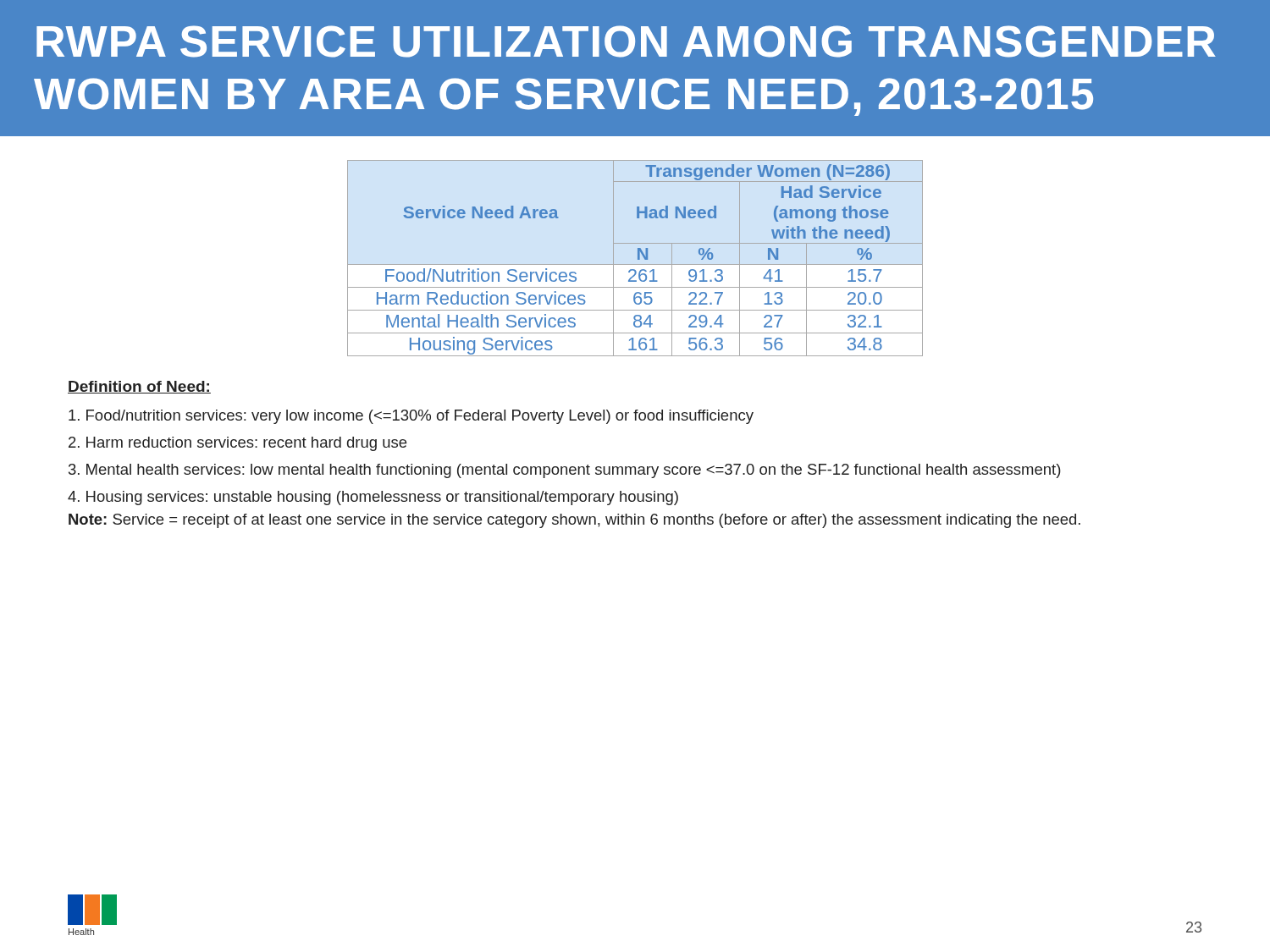Find the text block starting "Food/nutrition services: very low"
Screen dimensions: 952x1270
tap(411, 415)
